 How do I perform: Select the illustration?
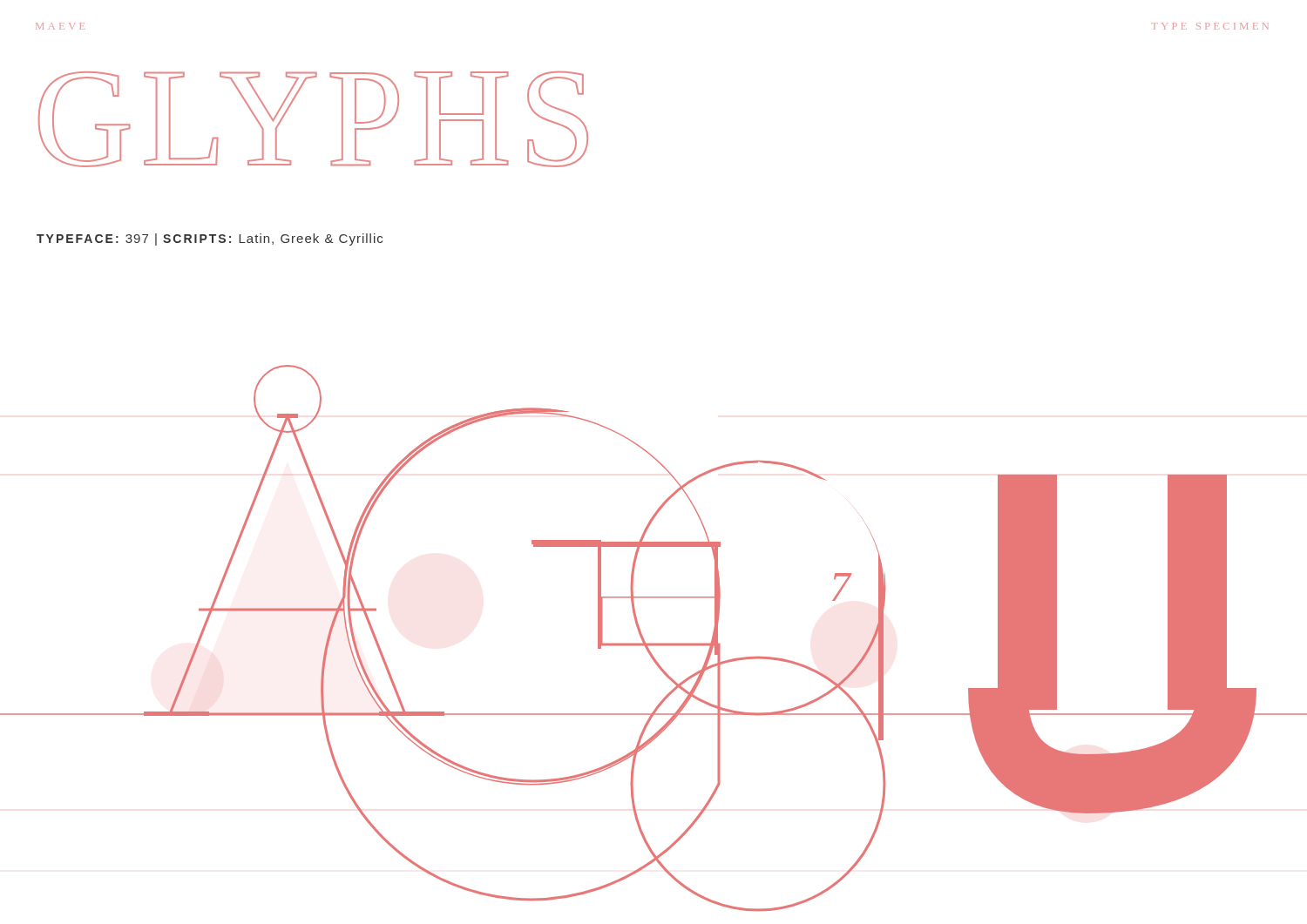coord(654,623)
